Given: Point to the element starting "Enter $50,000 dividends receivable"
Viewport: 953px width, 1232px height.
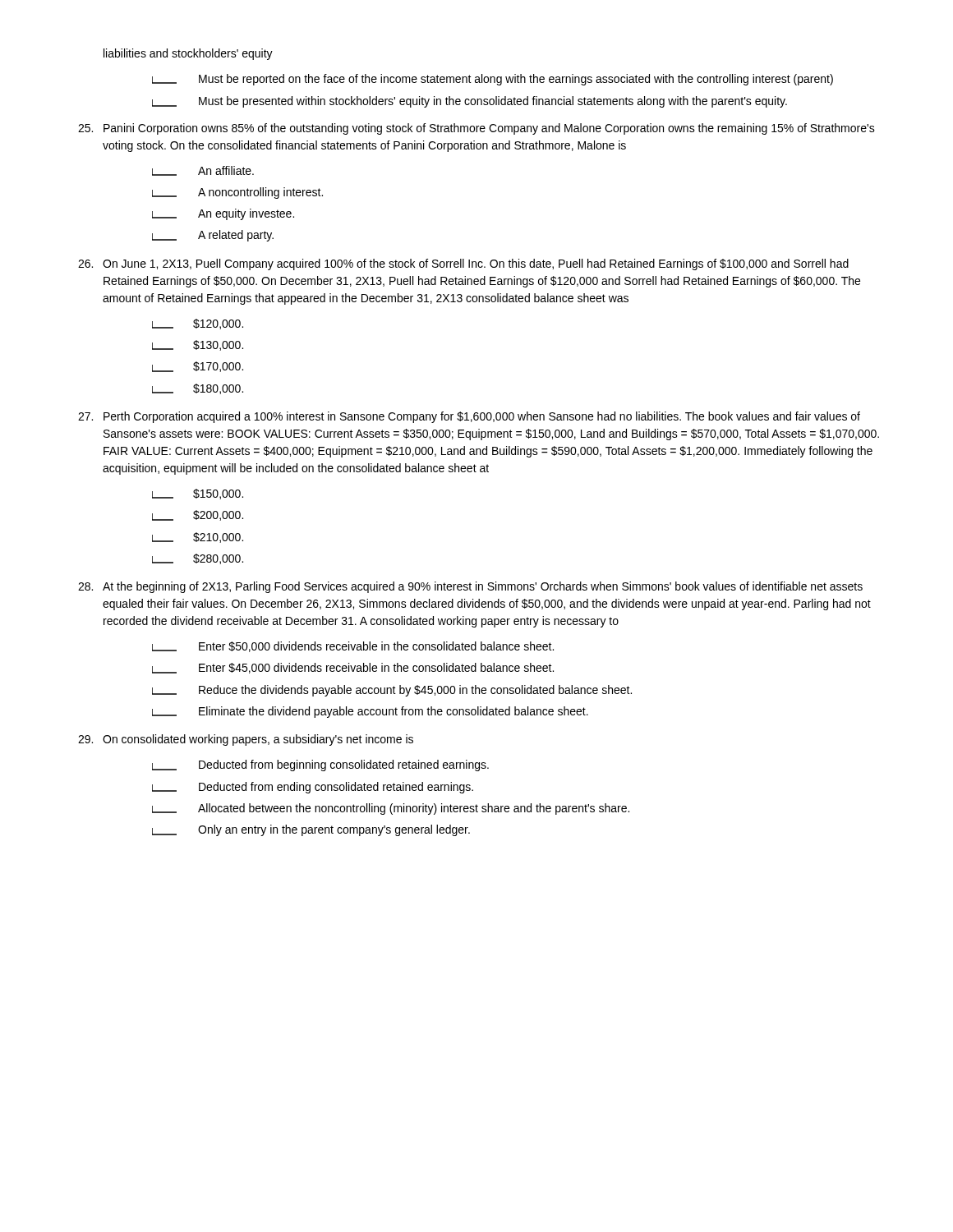Looking at the screenshot, I should (x=520, y=647).
